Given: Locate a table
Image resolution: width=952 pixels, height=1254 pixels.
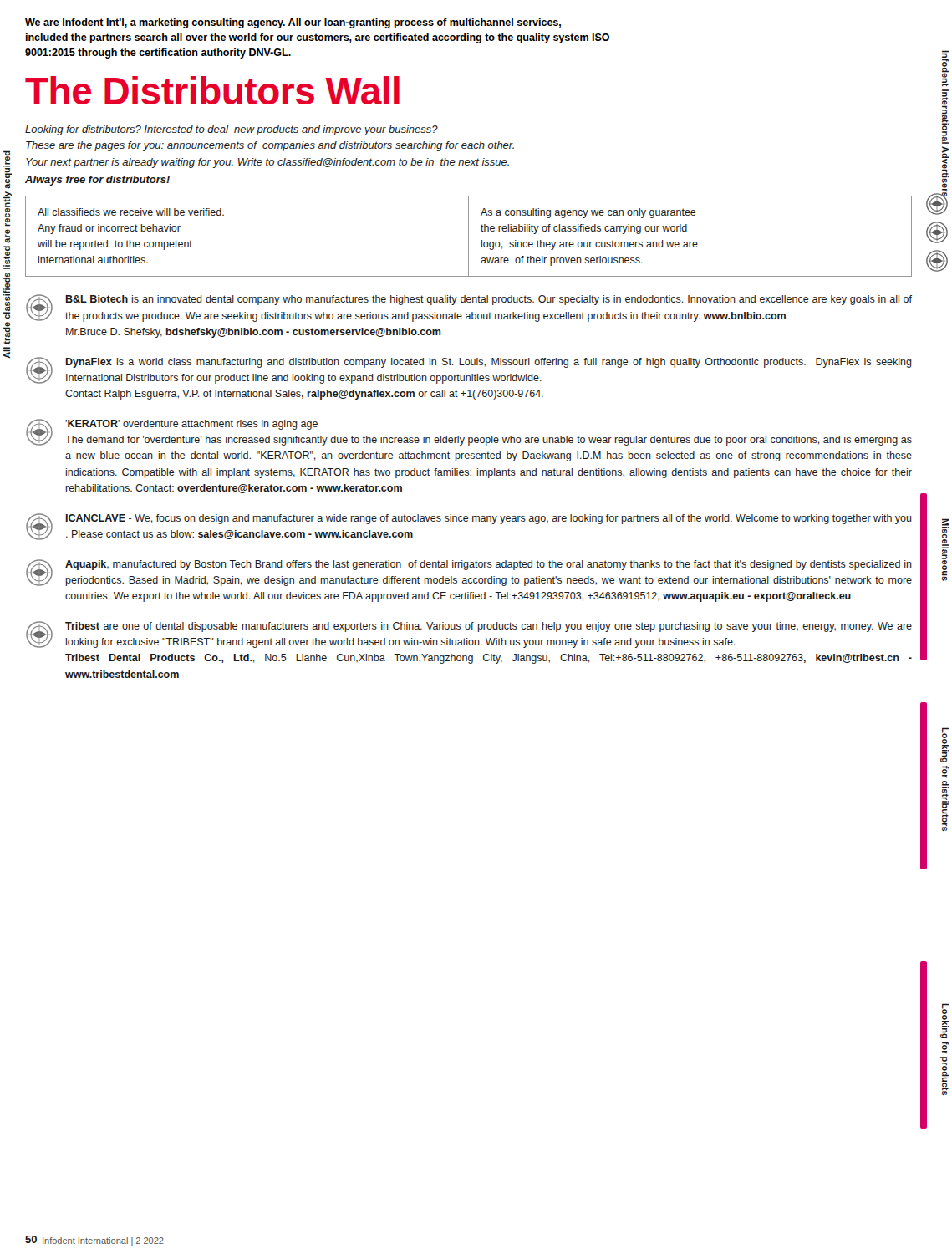Looking at the screenshot, I should tap(468, 237).
